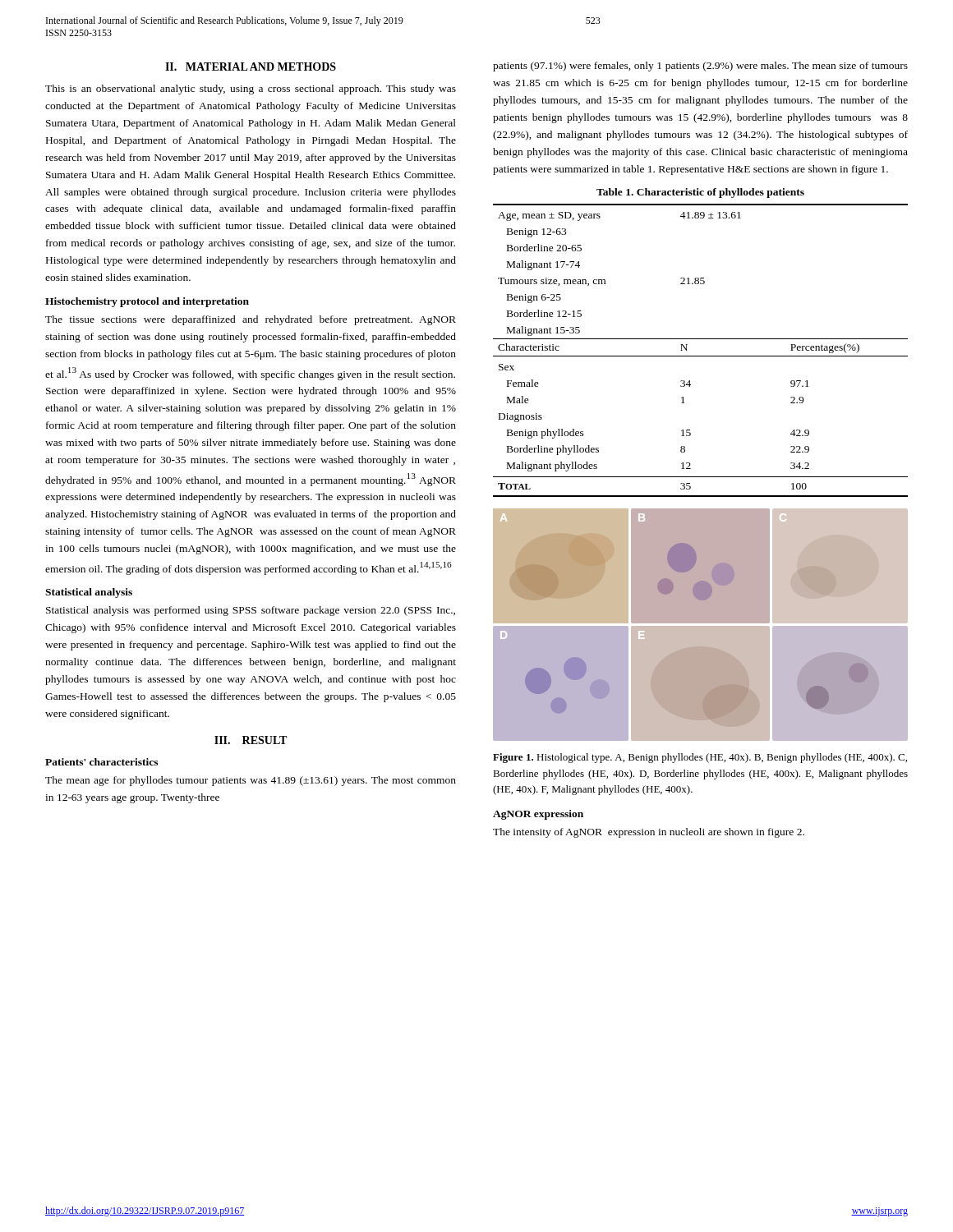Select the text block with the text "The mean age for phyllodes tumour patients"

251,788
